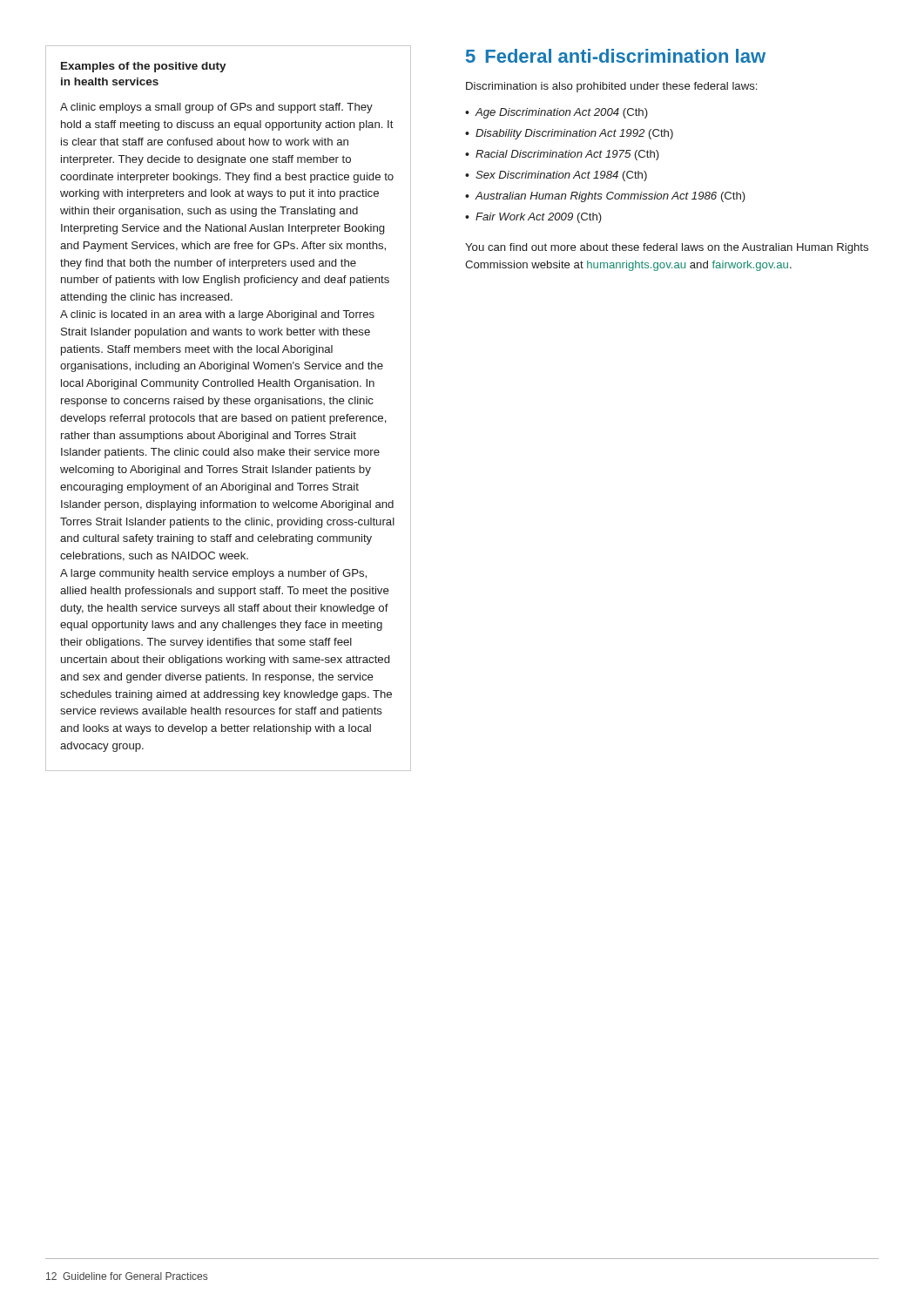Screen dimensions: 1307x924
Task: Locate the list item containing "Age Discrimination Act 2004 (Cth)"
Action: point(562,112)
